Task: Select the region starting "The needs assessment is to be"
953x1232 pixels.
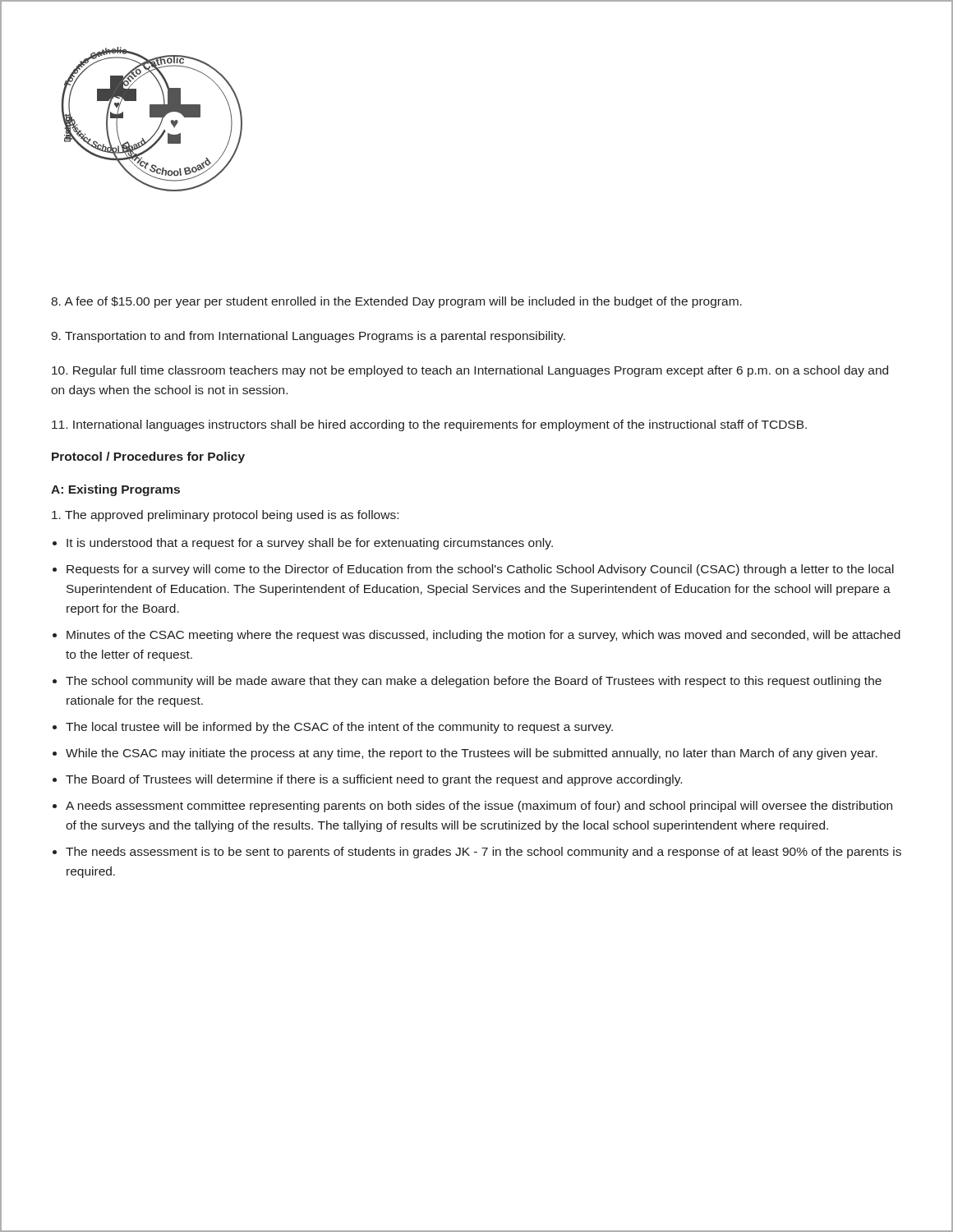Action: tap(484, 861)
